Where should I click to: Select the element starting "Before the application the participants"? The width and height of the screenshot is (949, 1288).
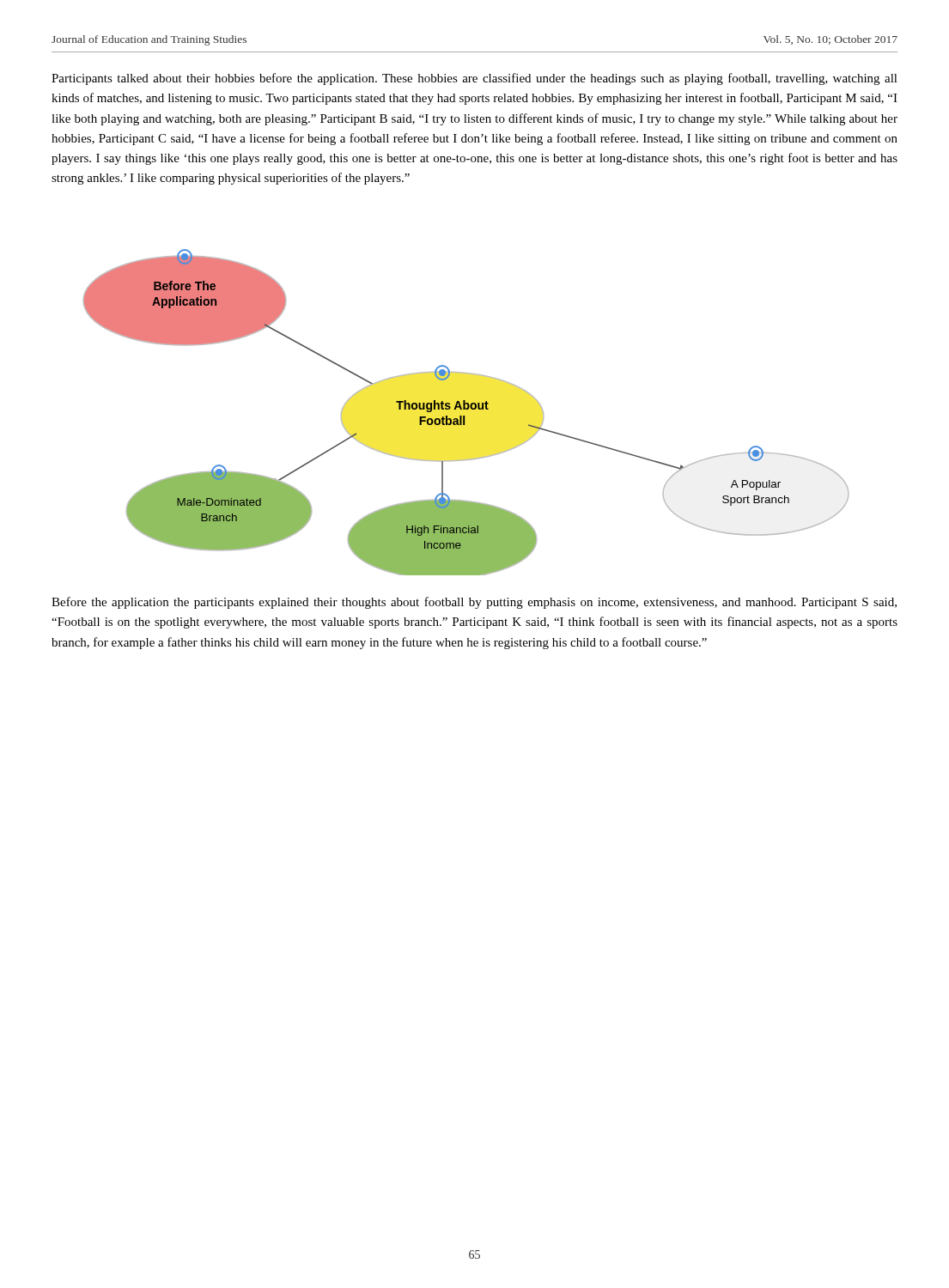[474, 622]
